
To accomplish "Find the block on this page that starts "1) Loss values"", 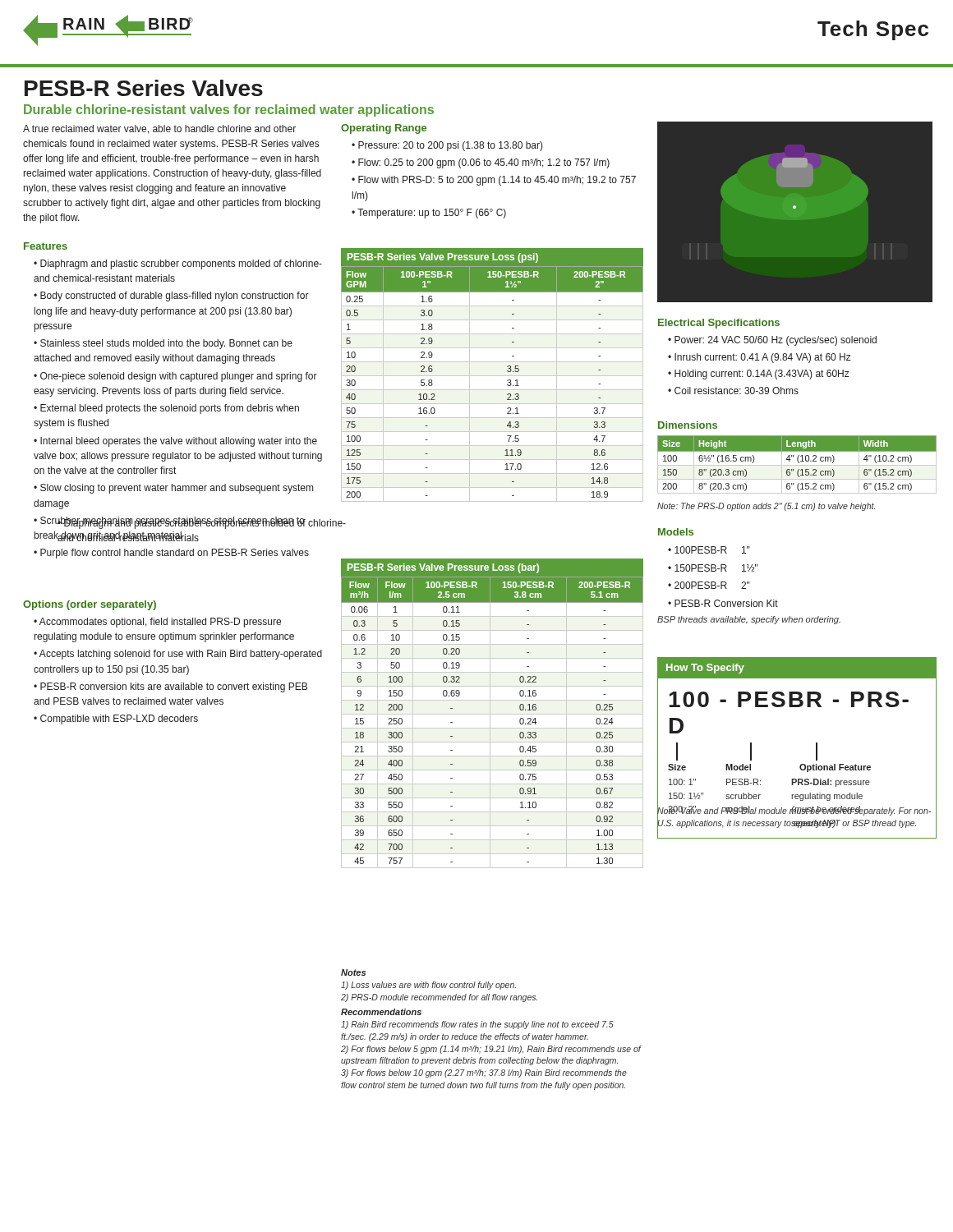I will tap(440, 991).
